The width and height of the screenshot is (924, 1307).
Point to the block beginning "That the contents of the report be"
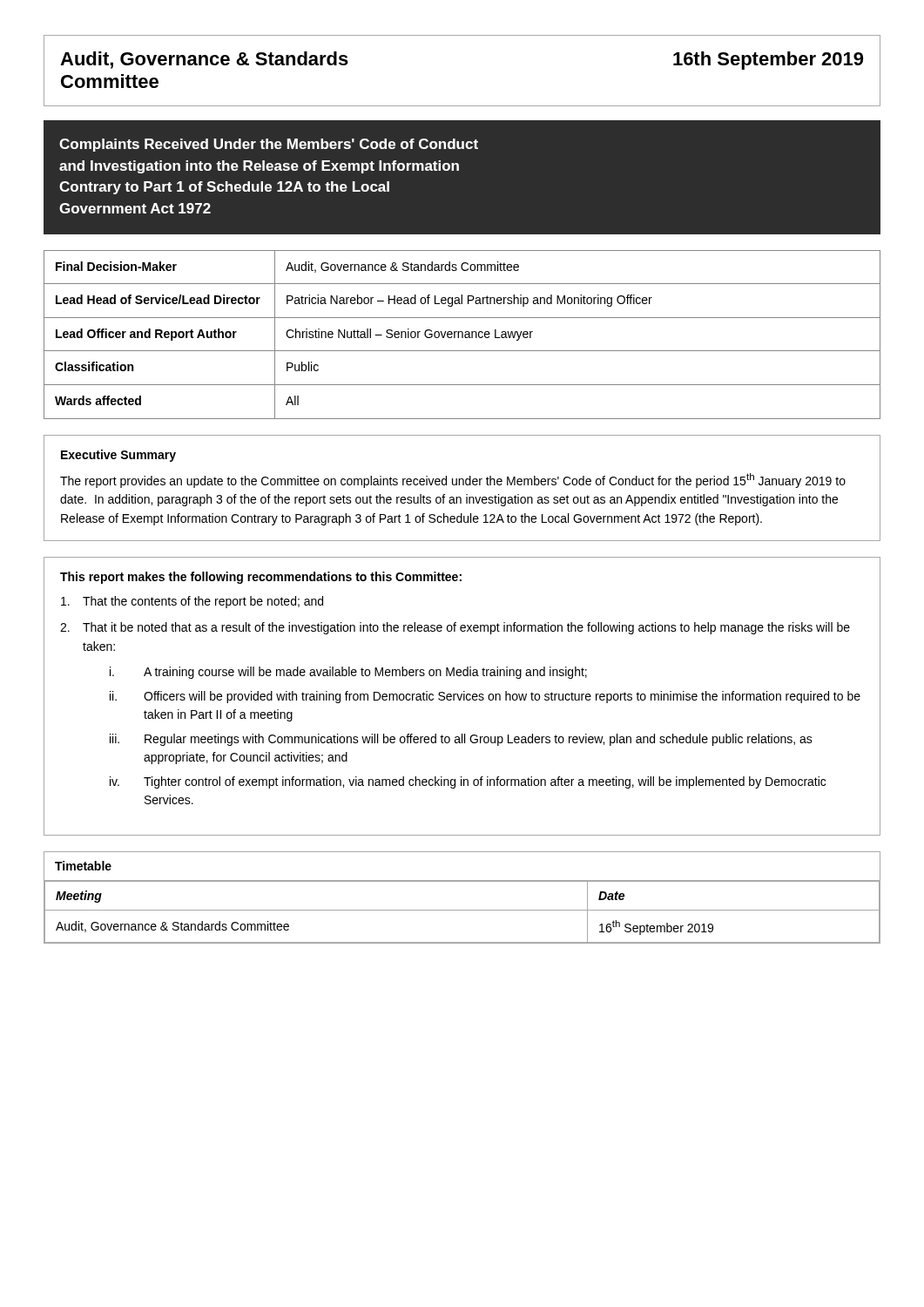(x=192, y=602)
